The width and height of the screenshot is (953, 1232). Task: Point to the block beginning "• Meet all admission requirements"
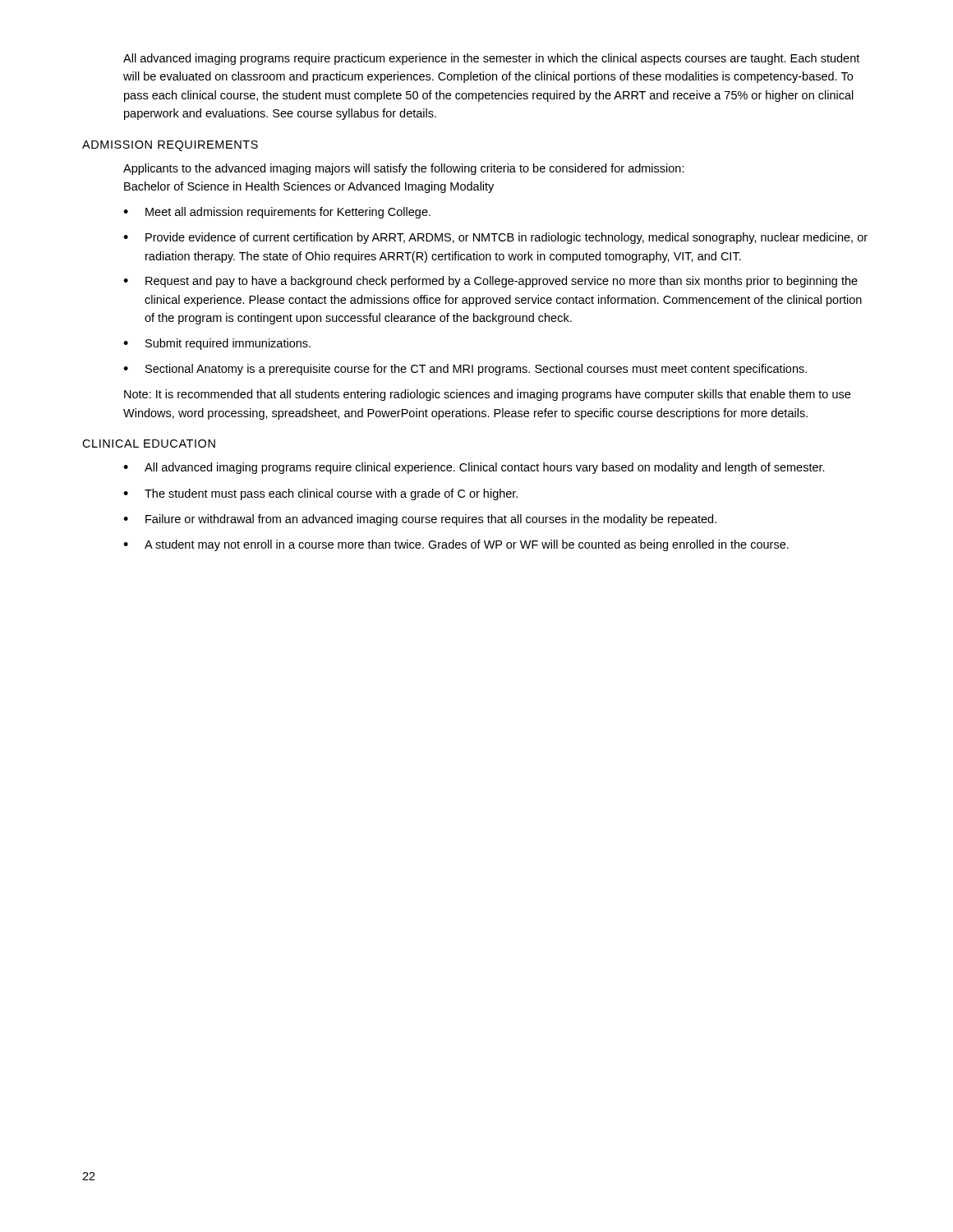click(277, 213)
